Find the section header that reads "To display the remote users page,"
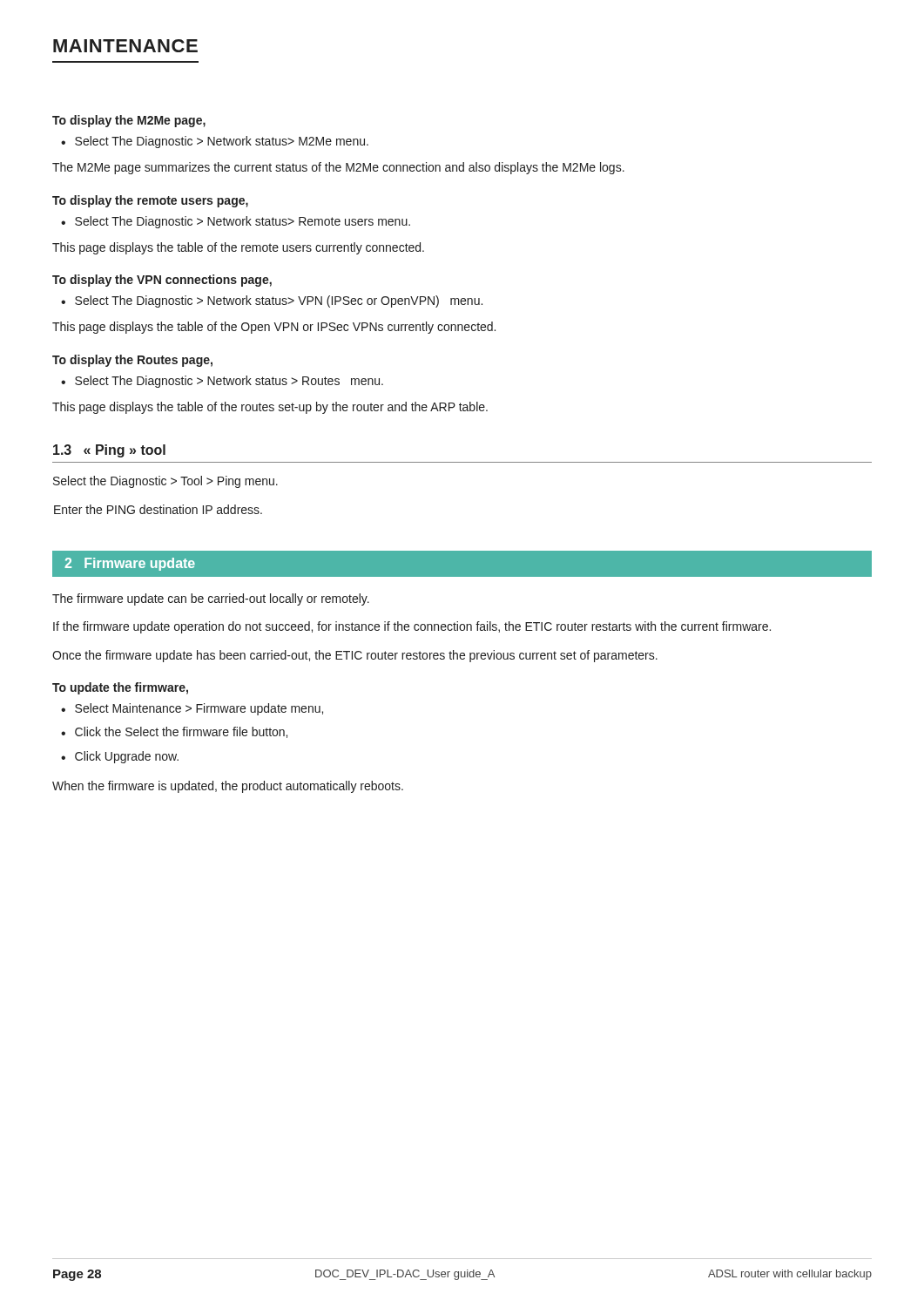The image size is (924, 1307). pos(150,200)
